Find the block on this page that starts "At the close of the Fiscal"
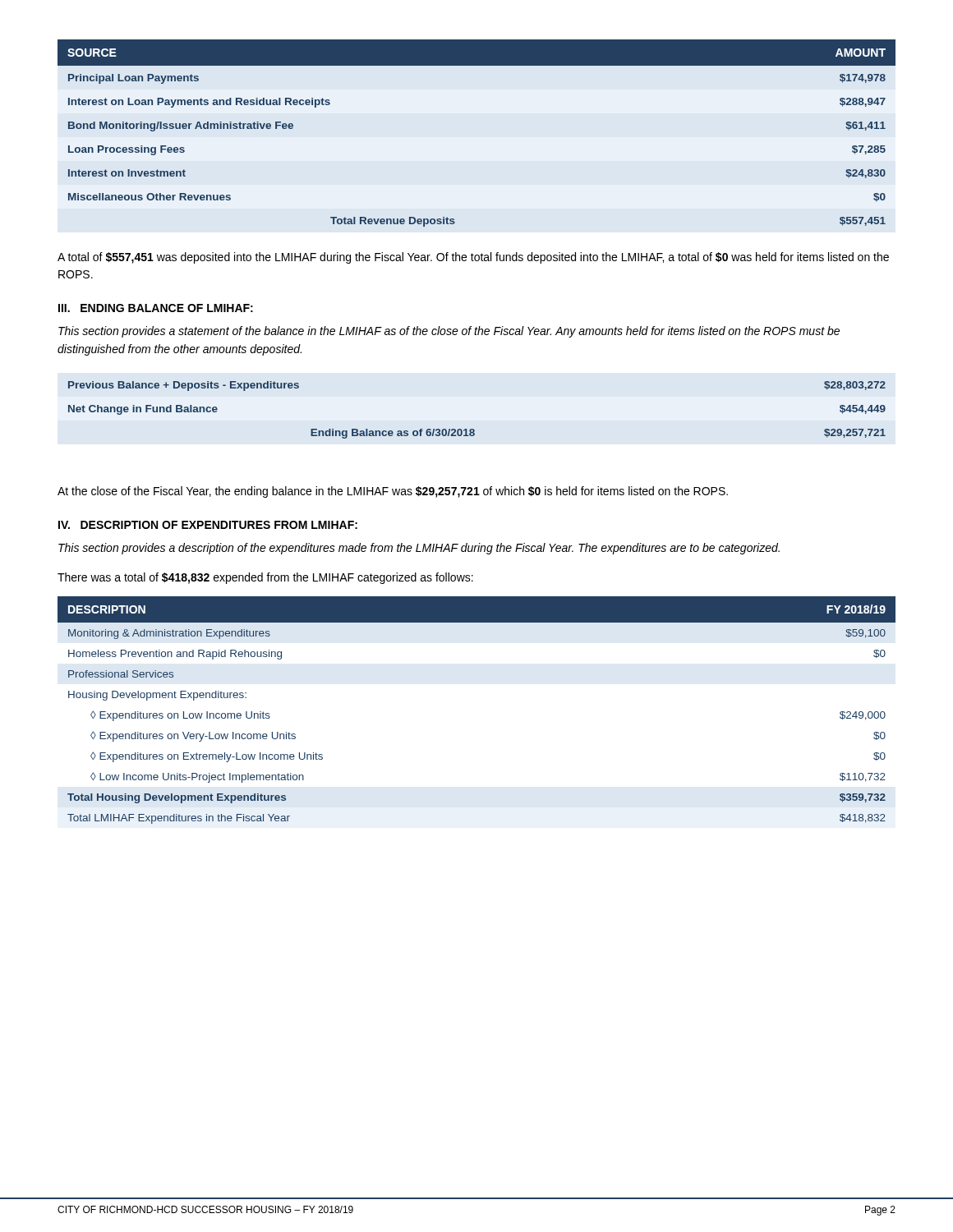Screen dimensions: 1232x953 tap(393, 491)
